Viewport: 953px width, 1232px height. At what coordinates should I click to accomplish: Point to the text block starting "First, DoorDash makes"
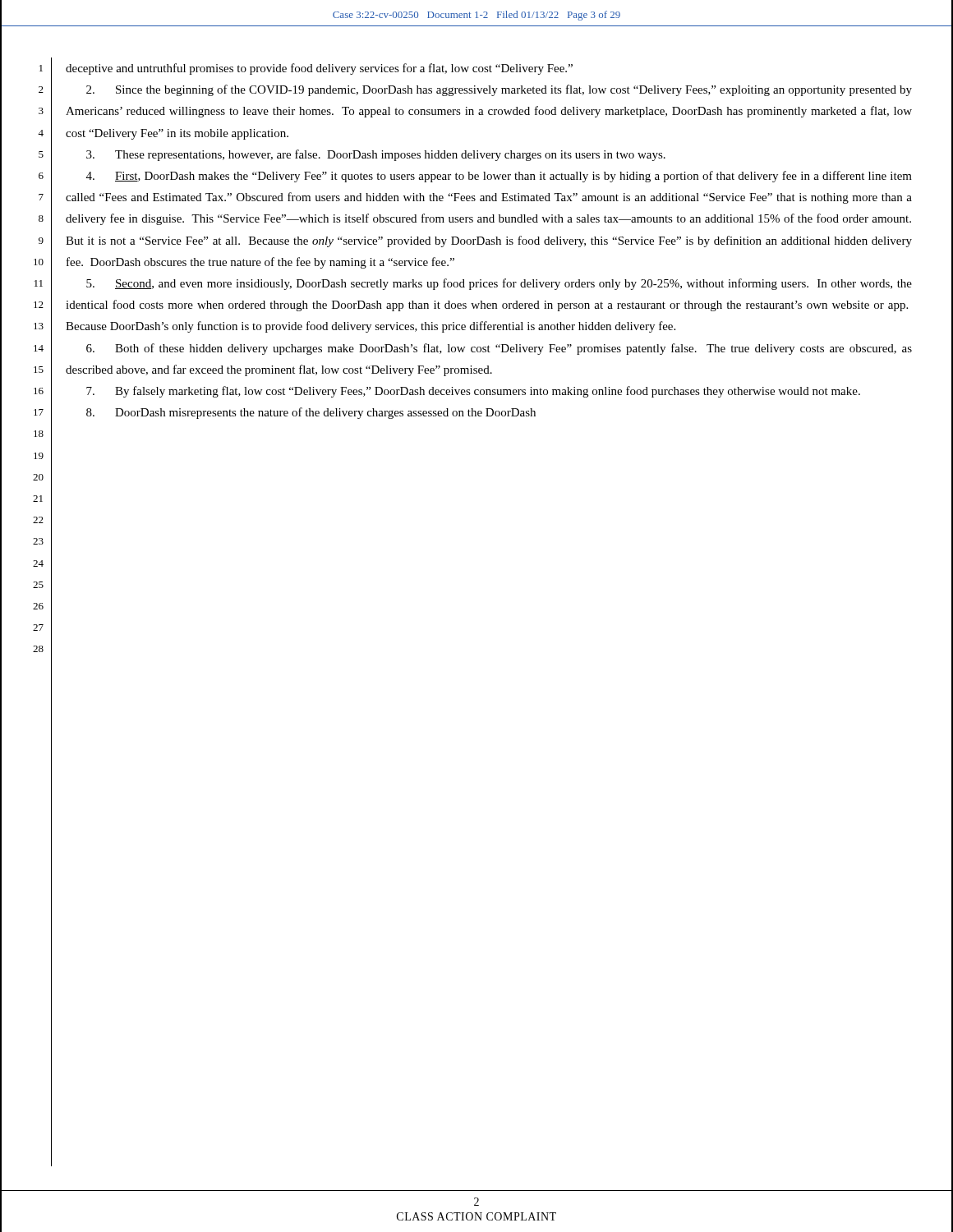point(489,217)
